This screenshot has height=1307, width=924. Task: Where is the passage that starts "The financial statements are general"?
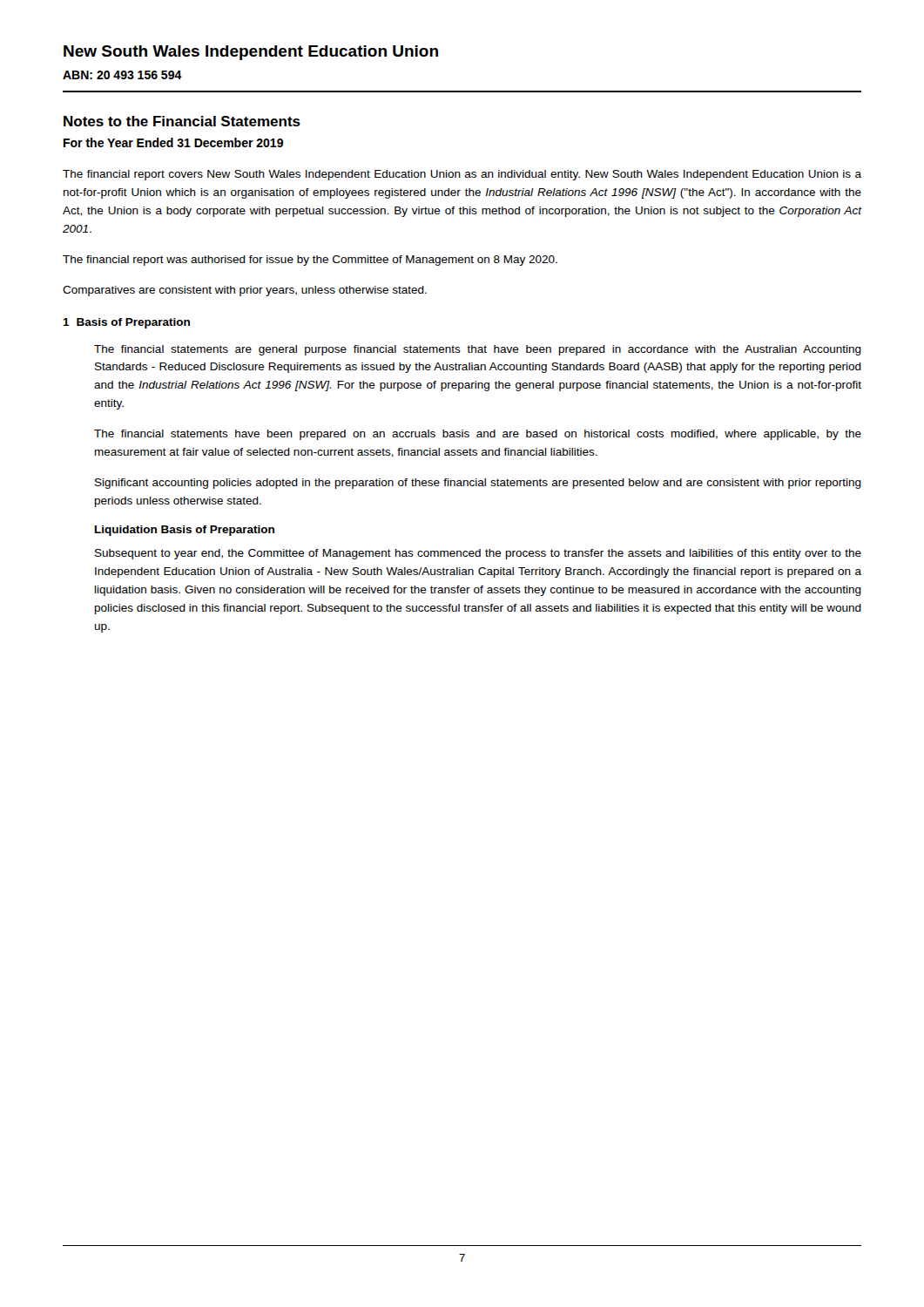478,377
